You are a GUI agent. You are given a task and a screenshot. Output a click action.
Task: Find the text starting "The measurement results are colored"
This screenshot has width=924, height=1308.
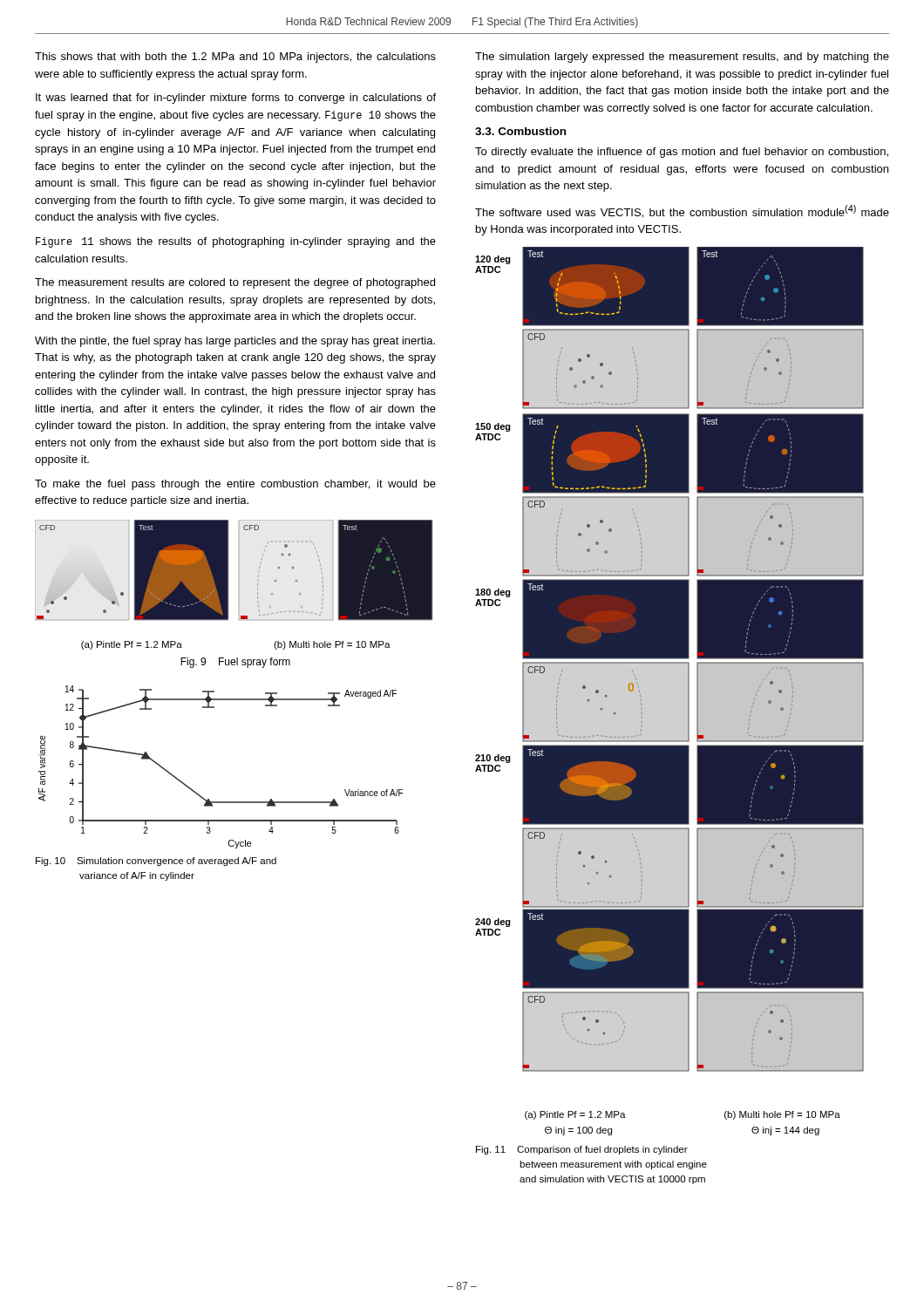click(235, 299)
